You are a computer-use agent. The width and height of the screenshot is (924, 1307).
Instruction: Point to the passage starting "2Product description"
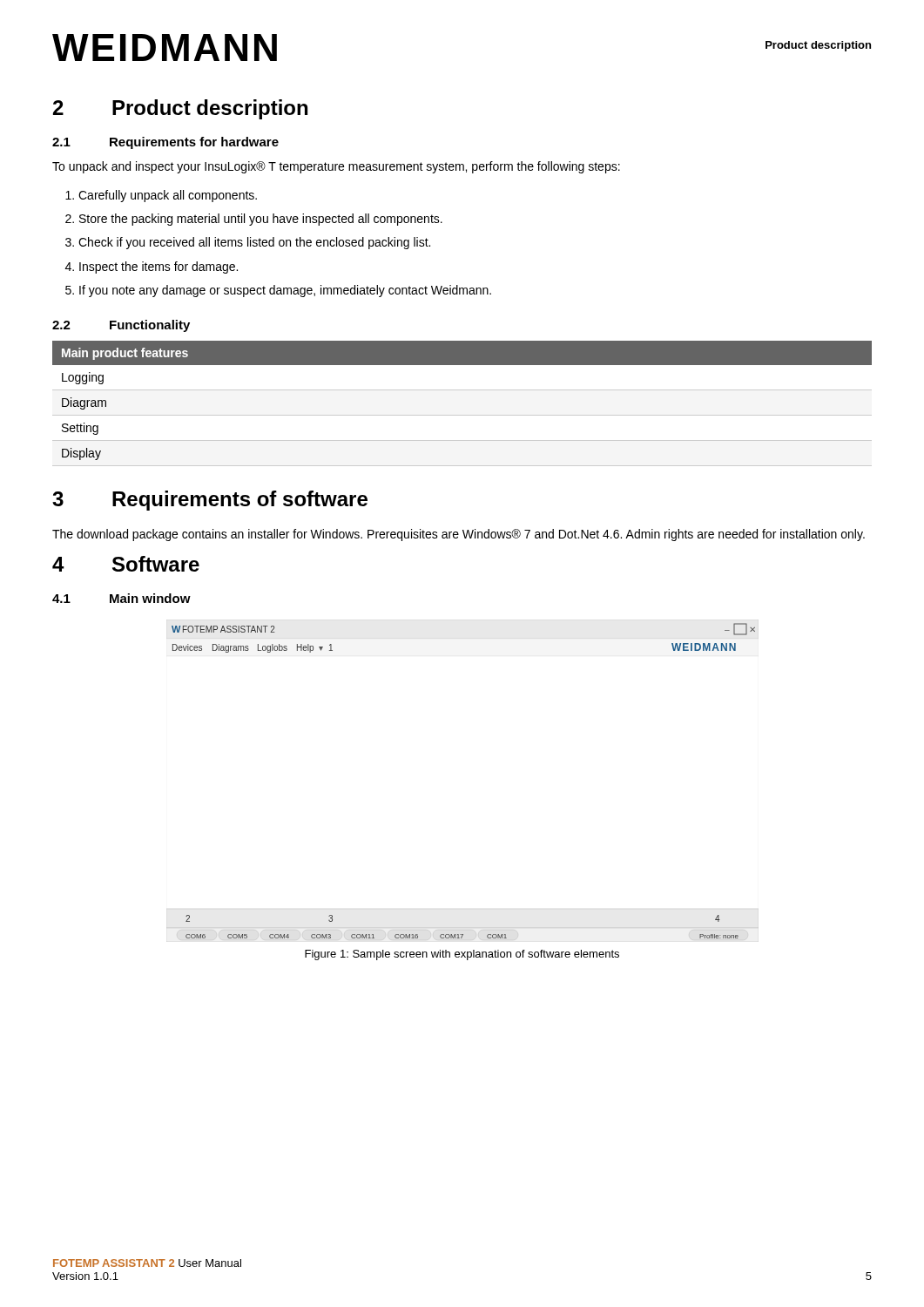[x=180, y=109]
